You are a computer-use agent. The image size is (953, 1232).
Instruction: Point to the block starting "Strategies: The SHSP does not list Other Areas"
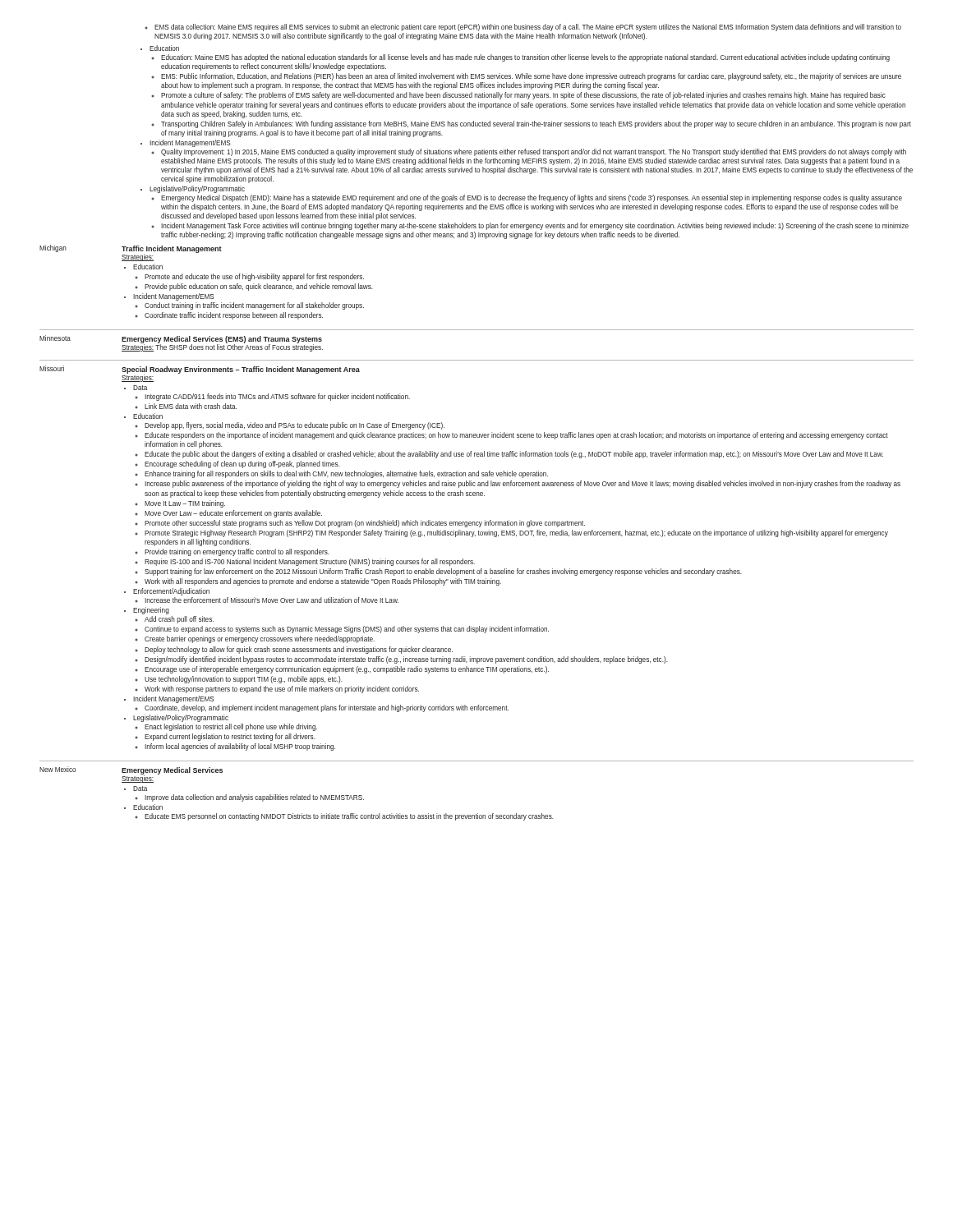222,348
